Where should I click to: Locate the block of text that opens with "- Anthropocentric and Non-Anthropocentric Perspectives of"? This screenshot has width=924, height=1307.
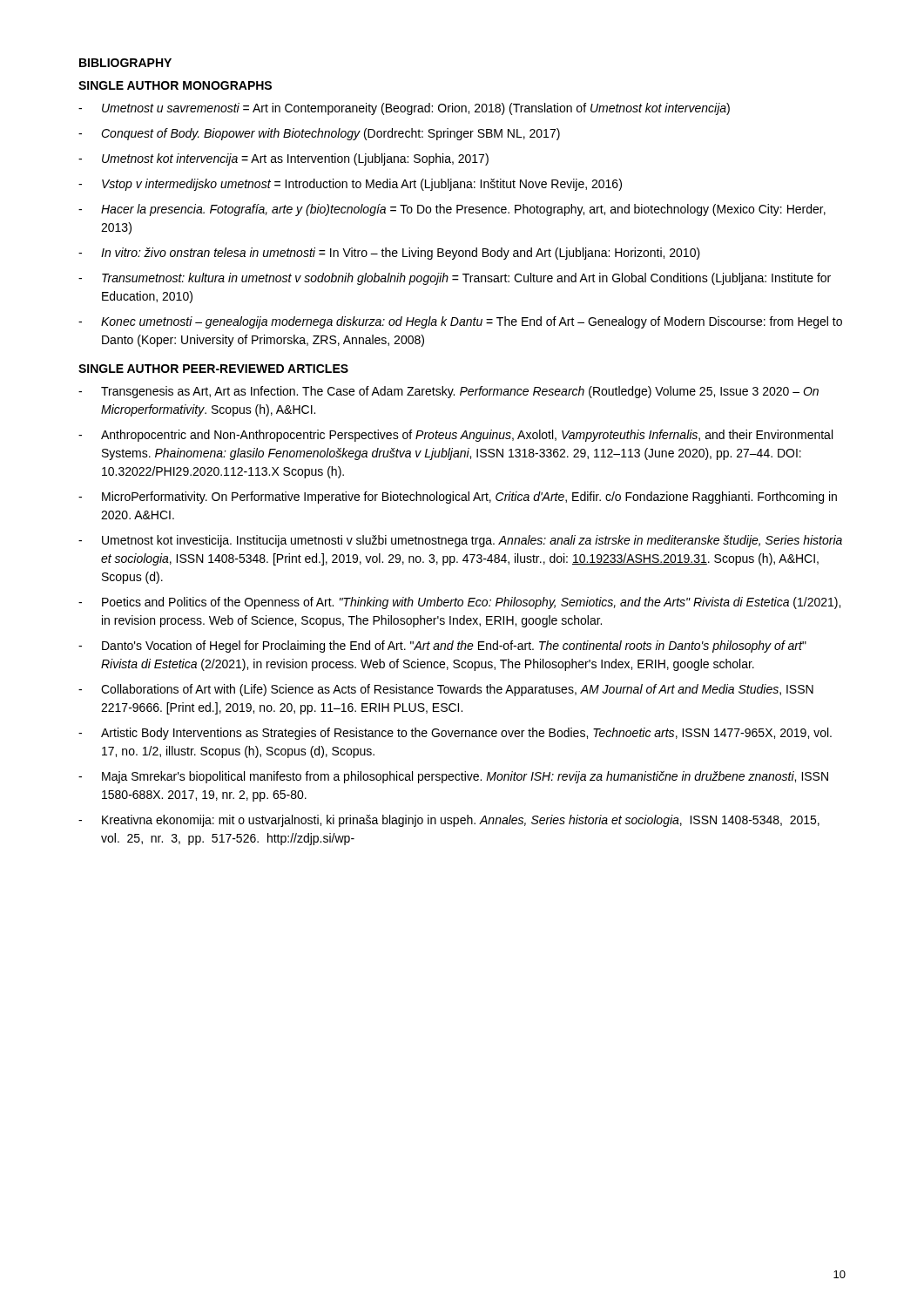pyautogui.click(x=462, y=454)
